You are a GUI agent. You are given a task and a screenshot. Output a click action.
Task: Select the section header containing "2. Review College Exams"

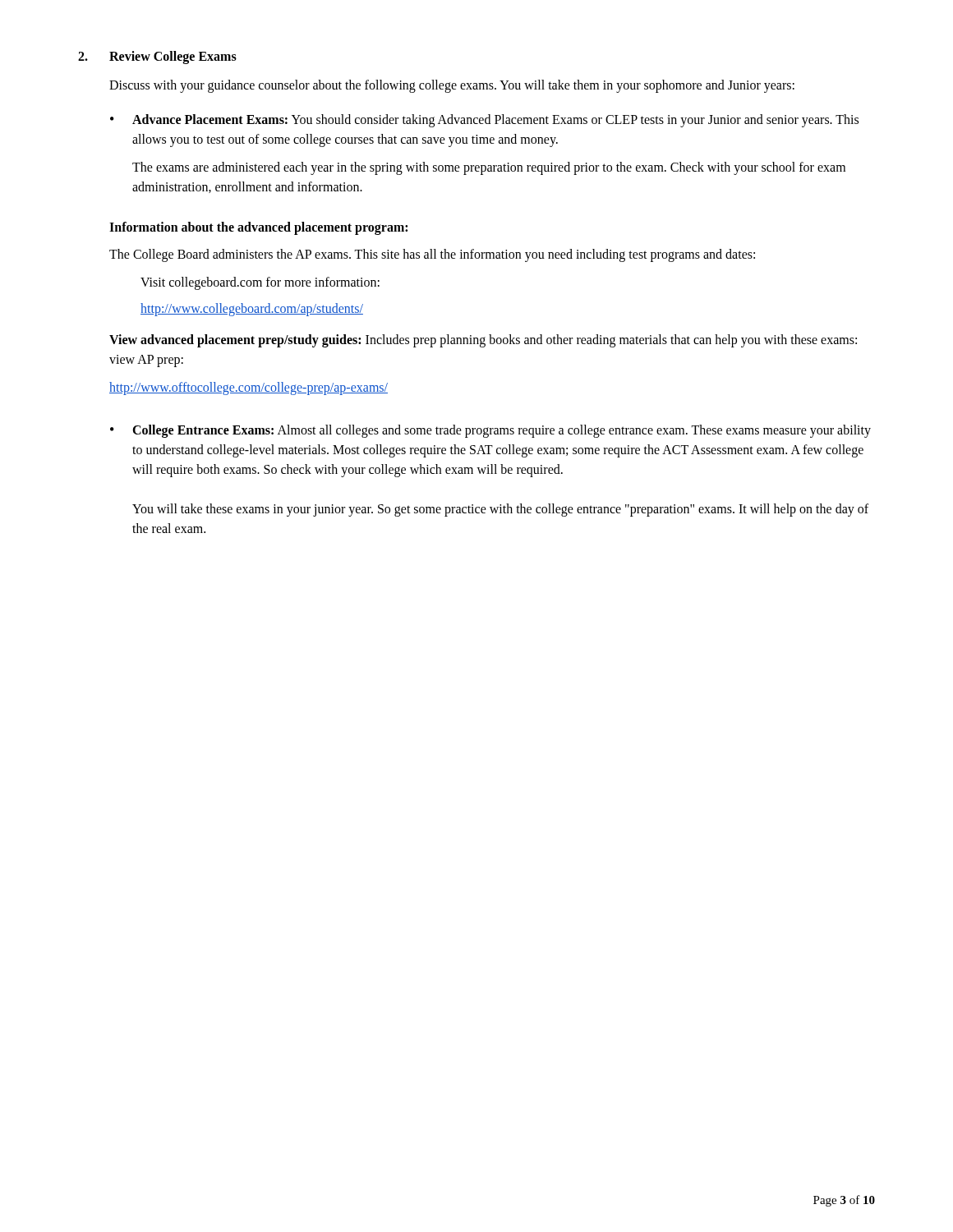[157, 57]
